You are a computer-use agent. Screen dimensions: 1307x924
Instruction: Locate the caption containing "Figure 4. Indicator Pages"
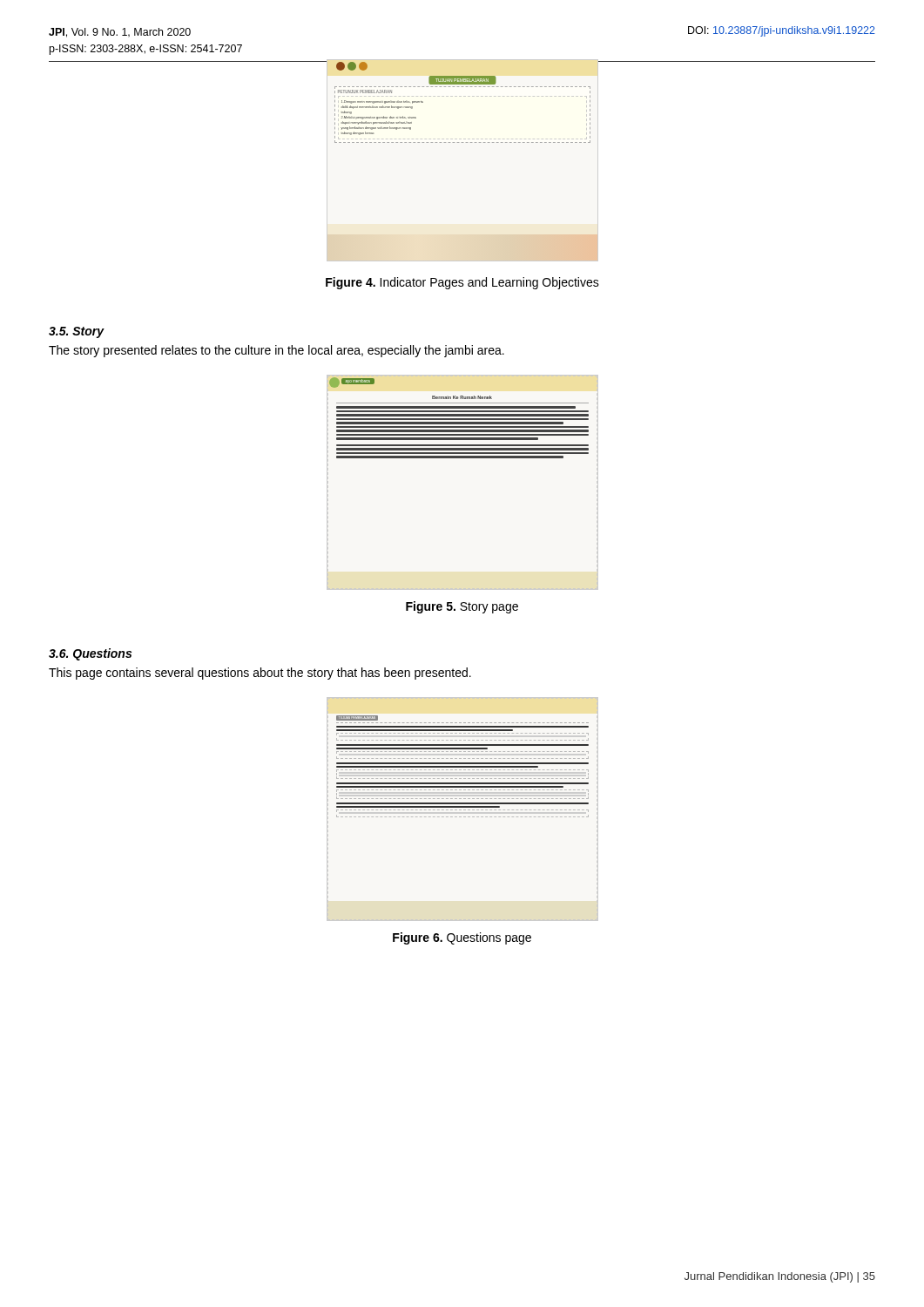tap(462, 282)
